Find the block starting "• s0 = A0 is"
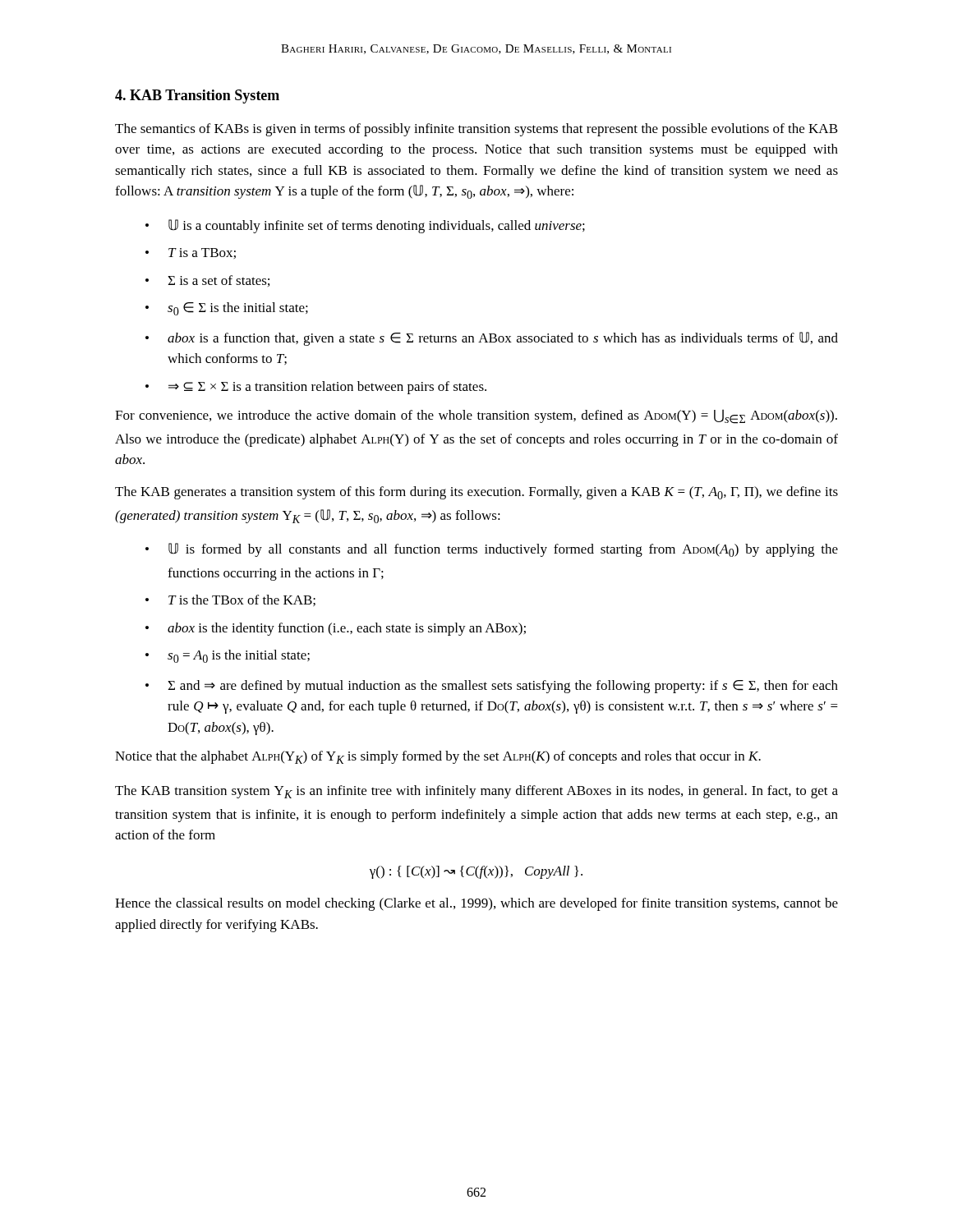Viewport: 953px width, 1232px height. tap(228, 656)
